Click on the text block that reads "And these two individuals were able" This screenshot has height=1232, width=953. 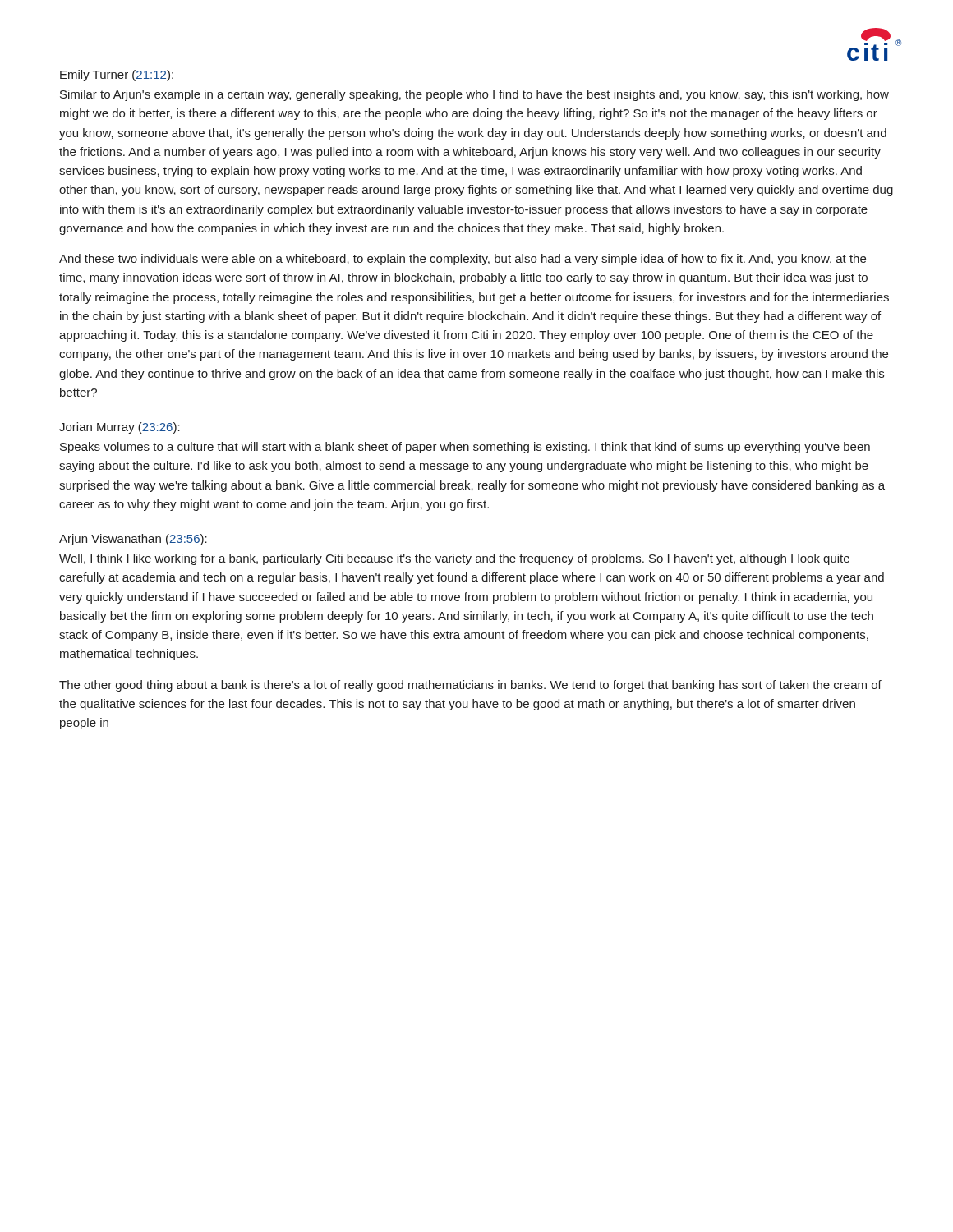pyautogui.click(x=474, y=325)
